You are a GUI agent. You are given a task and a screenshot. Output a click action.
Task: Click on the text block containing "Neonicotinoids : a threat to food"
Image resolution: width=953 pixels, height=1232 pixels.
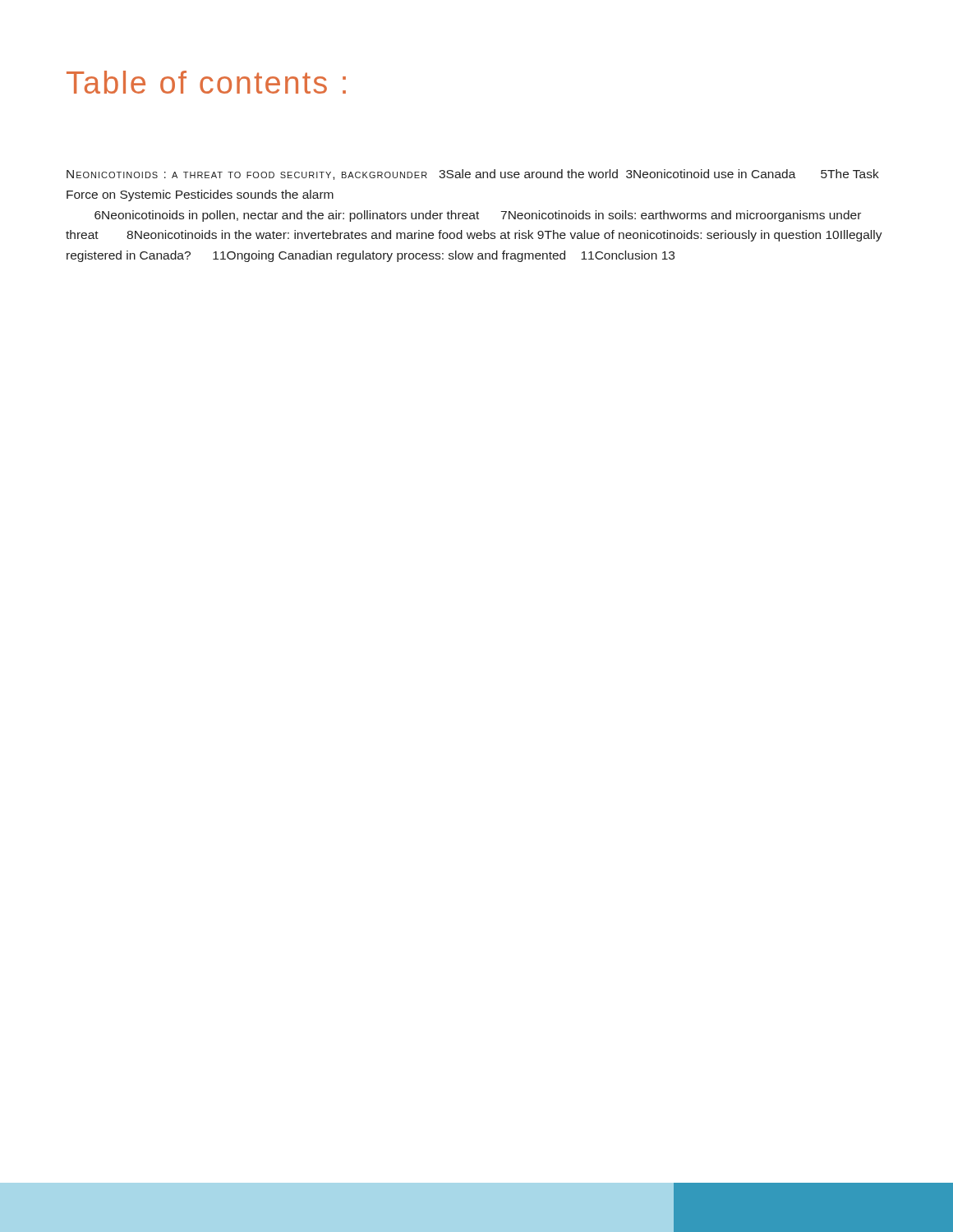coord(474,214)
